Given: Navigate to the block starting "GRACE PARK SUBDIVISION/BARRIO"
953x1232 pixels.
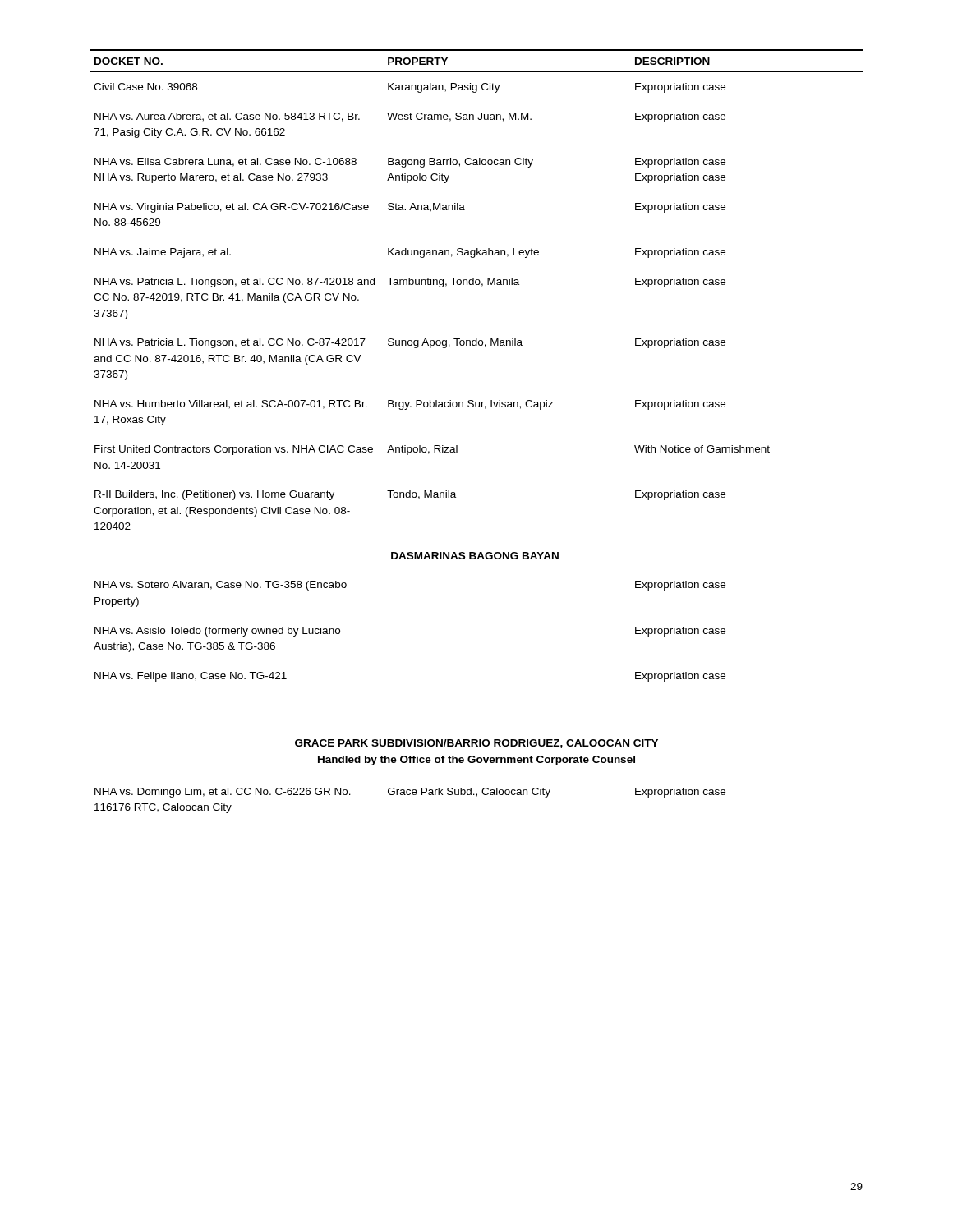Looking at the screenshot, I should coord(476,751).
